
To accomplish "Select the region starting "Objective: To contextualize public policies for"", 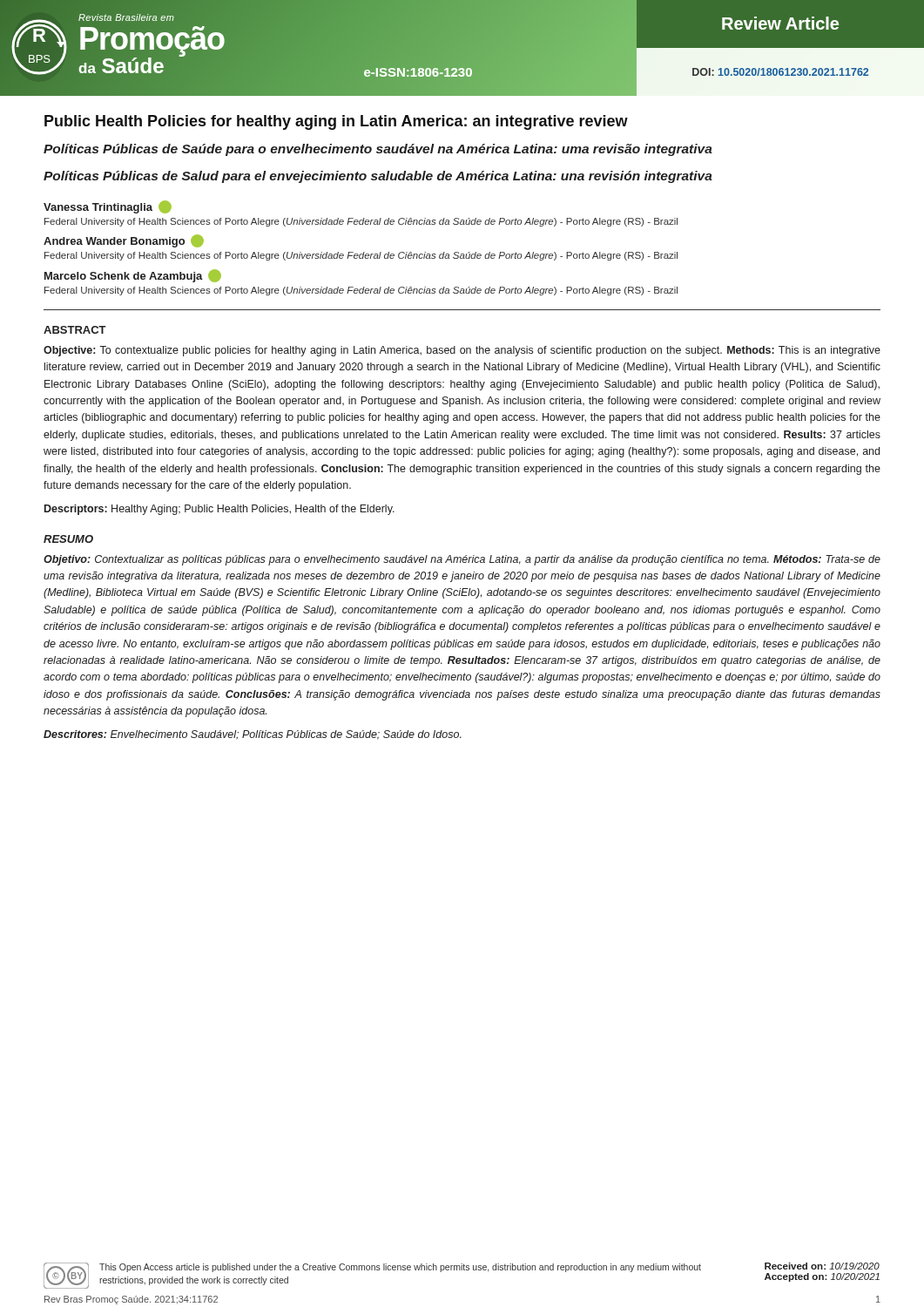I will (x=462, y=418).
